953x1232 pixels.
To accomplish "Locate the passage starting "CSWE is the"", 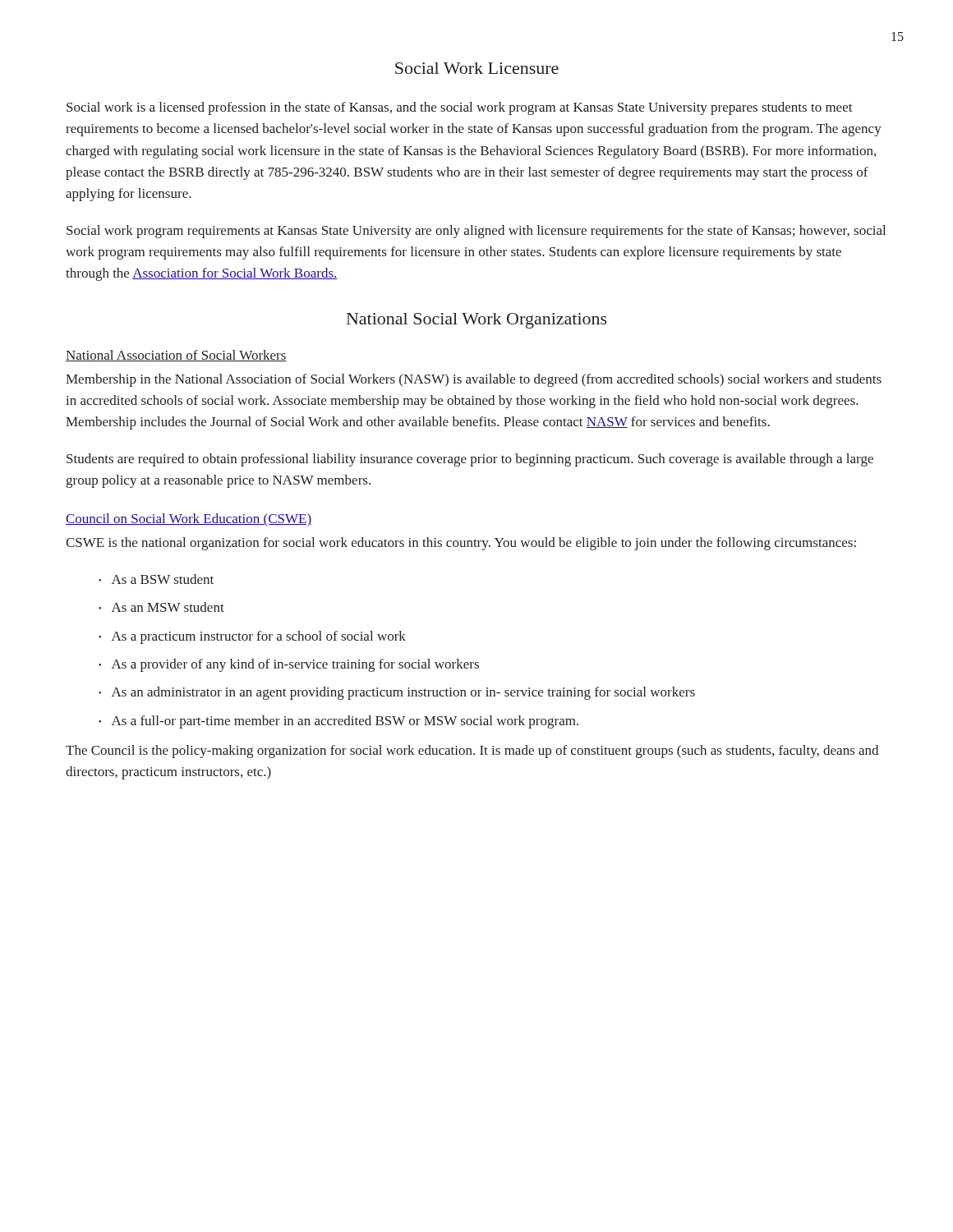I will (x=461, y=543).
